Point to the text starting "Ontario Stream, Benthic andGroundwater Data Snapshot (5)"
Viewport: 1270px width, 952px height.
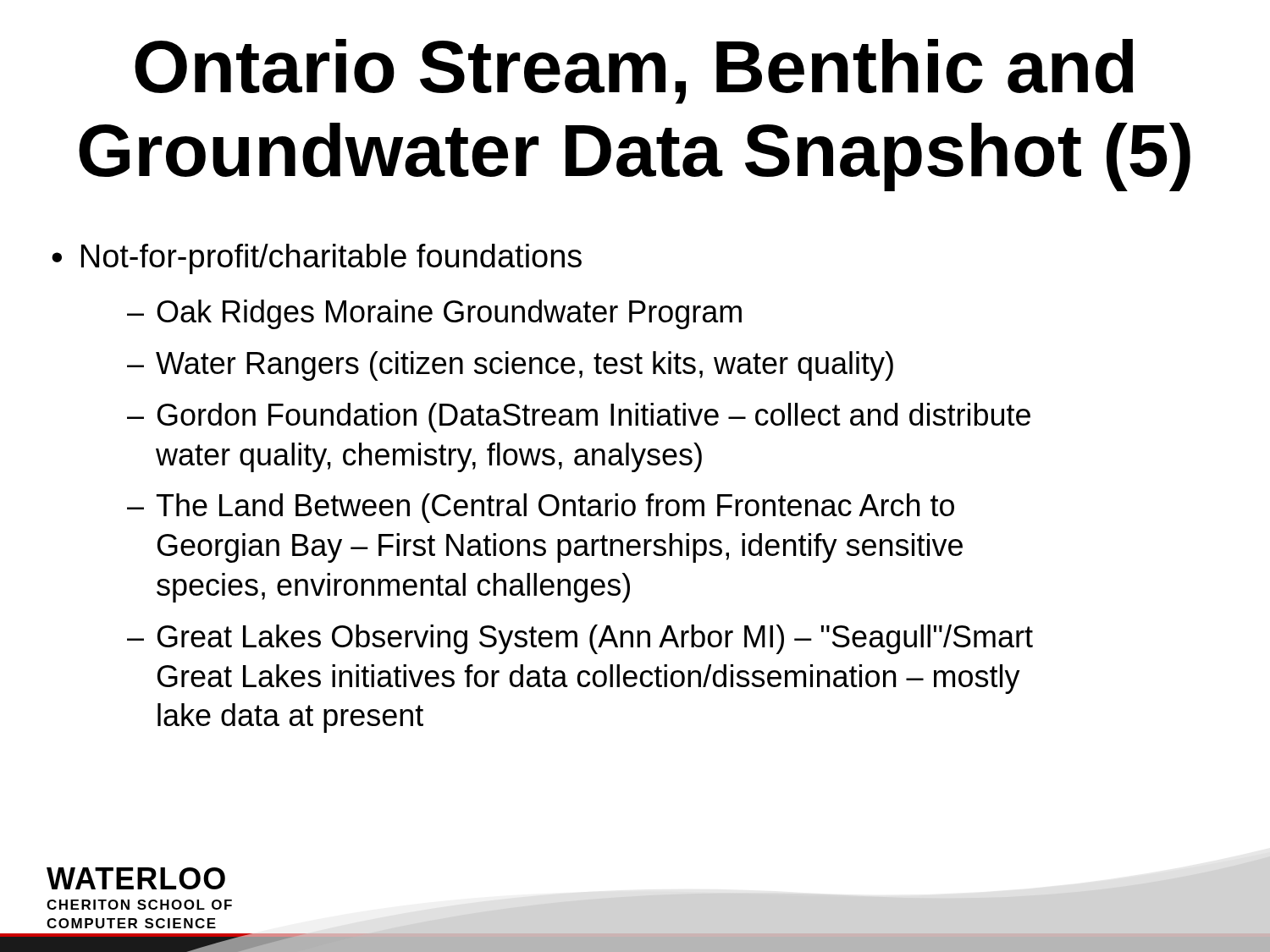coord(635,109)
